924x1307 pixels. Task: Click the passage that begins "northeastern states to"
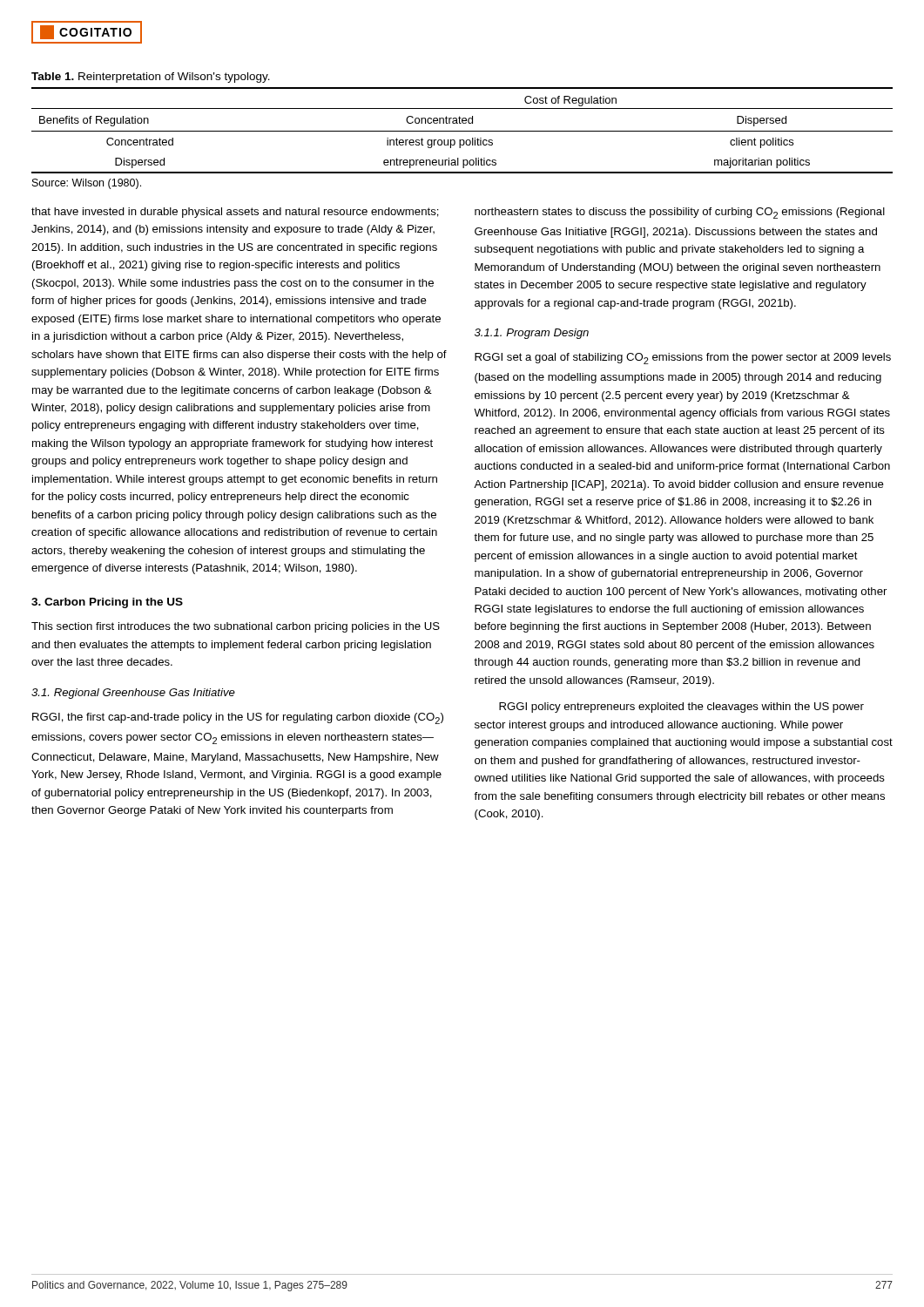point(683,257)
